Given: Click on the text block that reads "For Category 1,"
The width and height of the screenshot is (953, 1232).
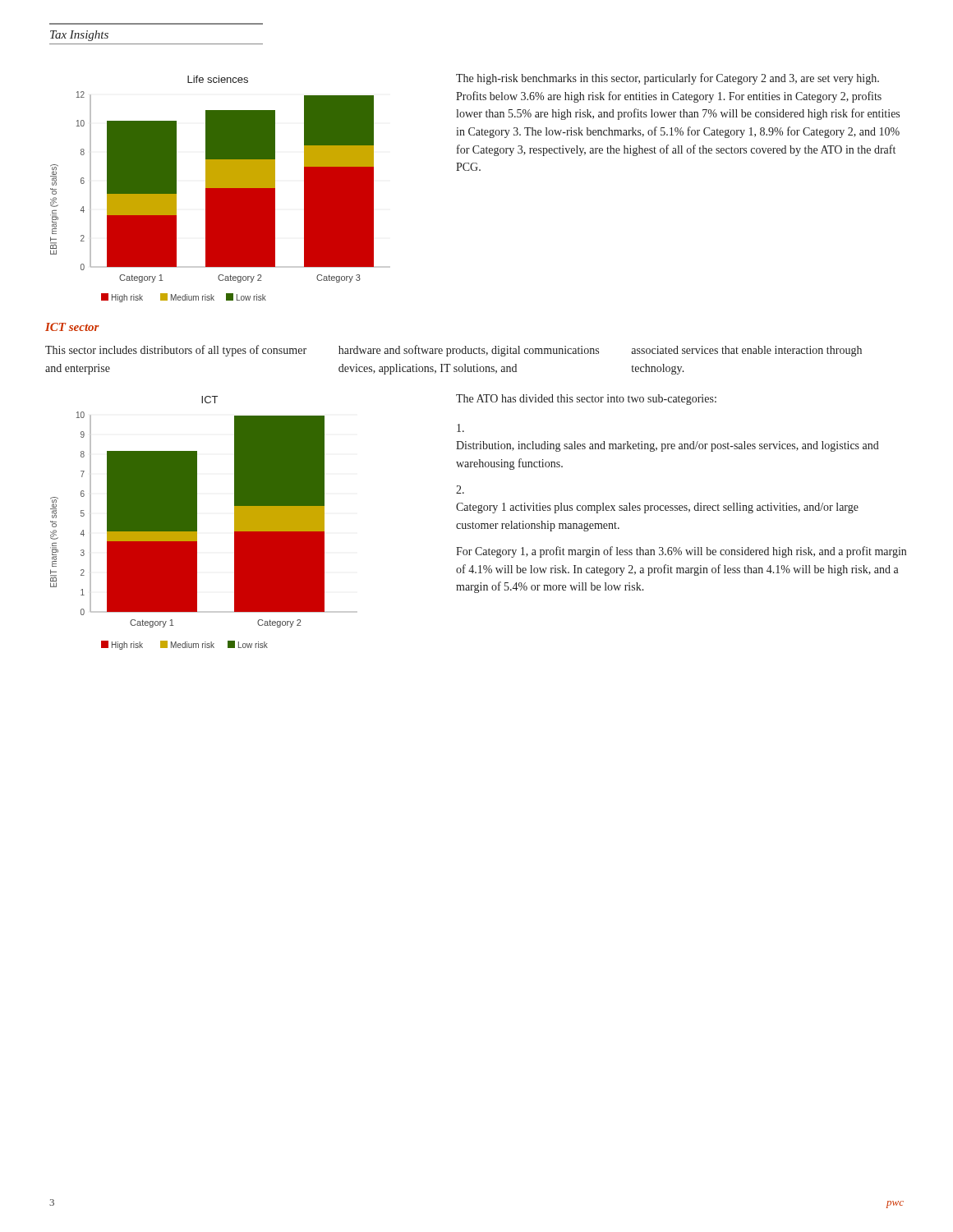Looking at the screenshot, I should pos(681,569).
